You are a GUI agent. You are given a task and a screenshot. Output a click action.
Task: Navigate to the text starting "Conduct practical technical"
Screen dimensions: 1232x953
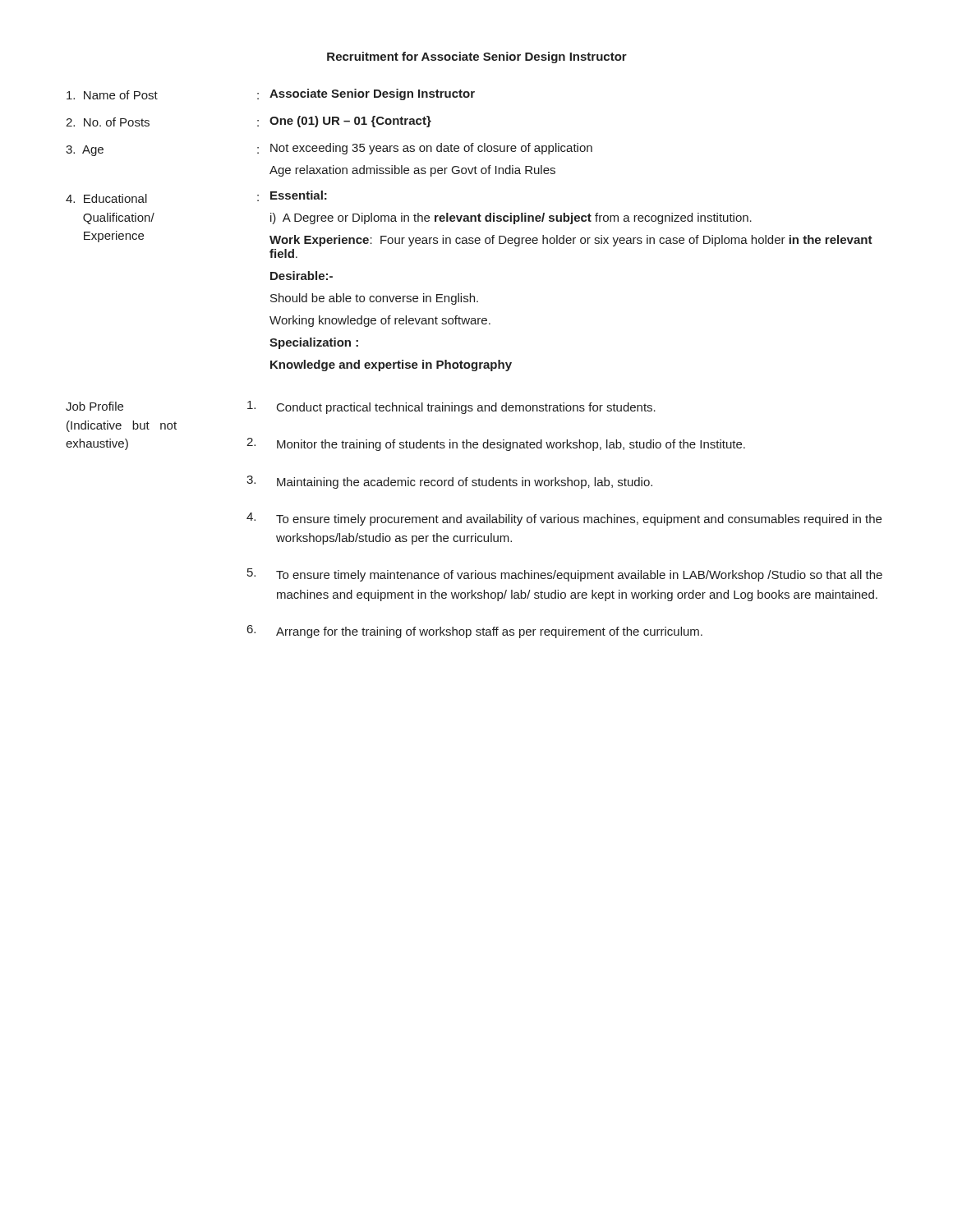tap(567, 407)
